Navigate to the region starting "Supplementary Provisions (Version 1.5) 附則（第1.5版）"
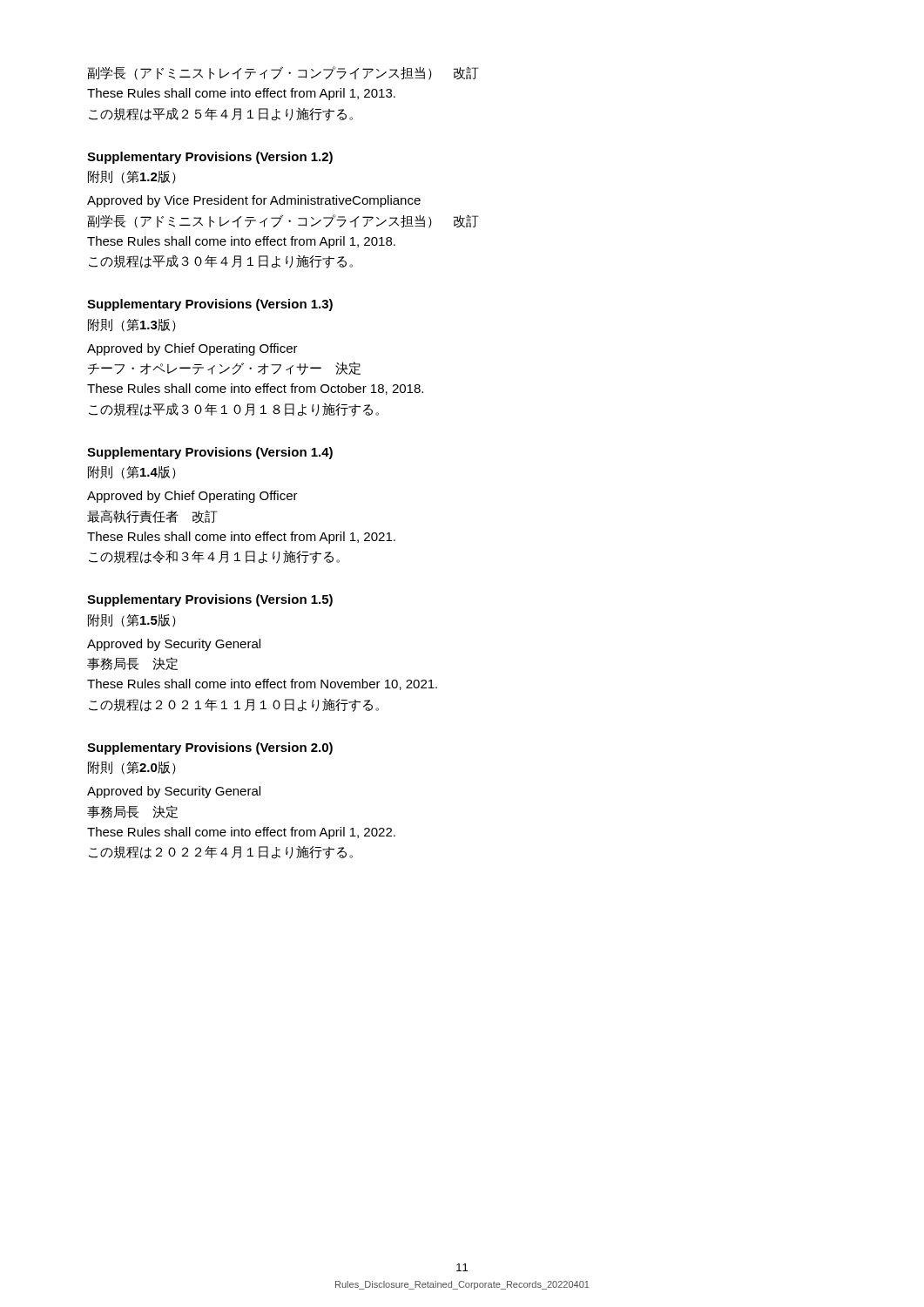 210,609
